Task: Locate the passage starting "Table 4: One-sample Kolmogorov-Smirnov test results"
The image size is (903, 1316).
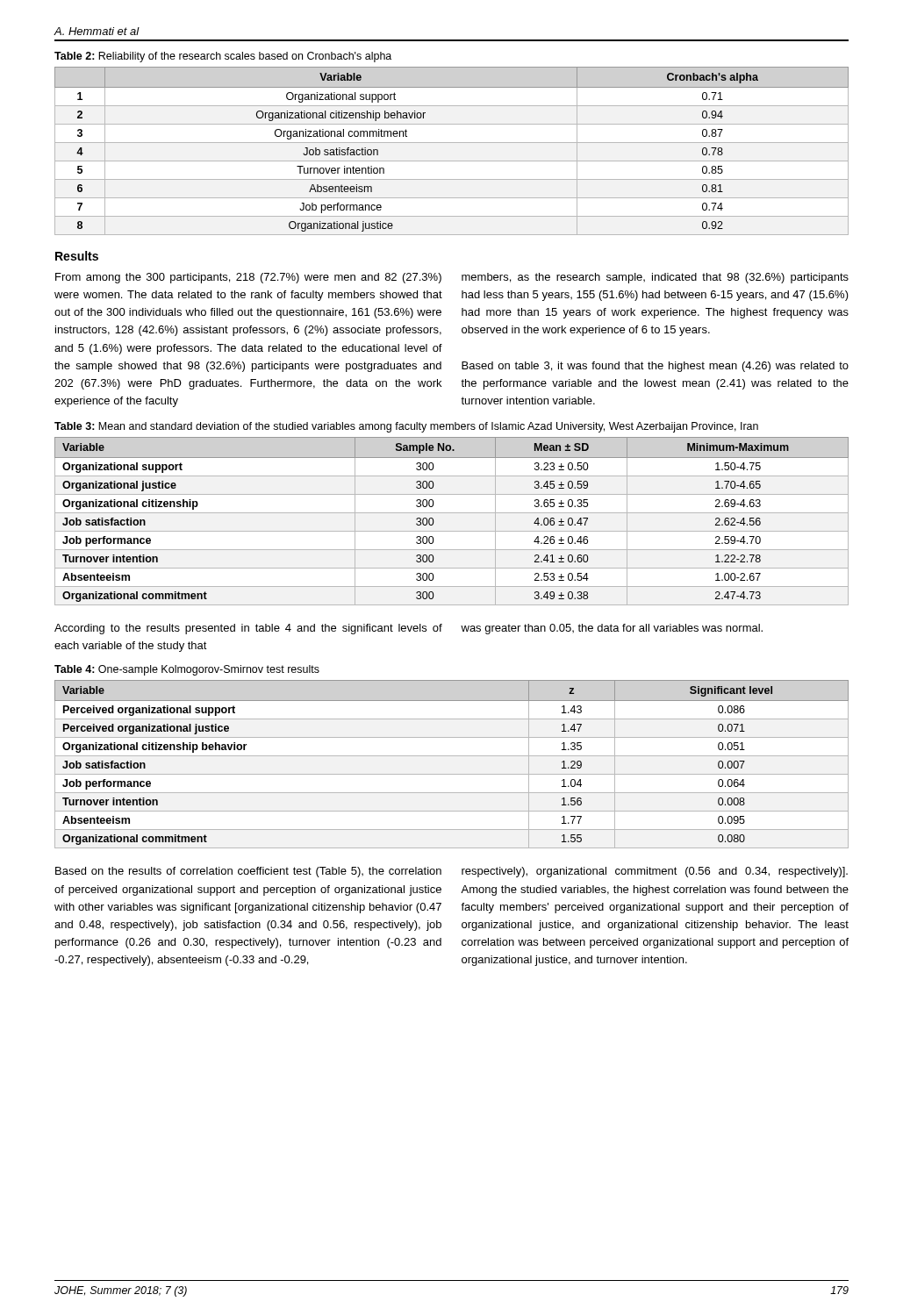Action: pos(187,670)
